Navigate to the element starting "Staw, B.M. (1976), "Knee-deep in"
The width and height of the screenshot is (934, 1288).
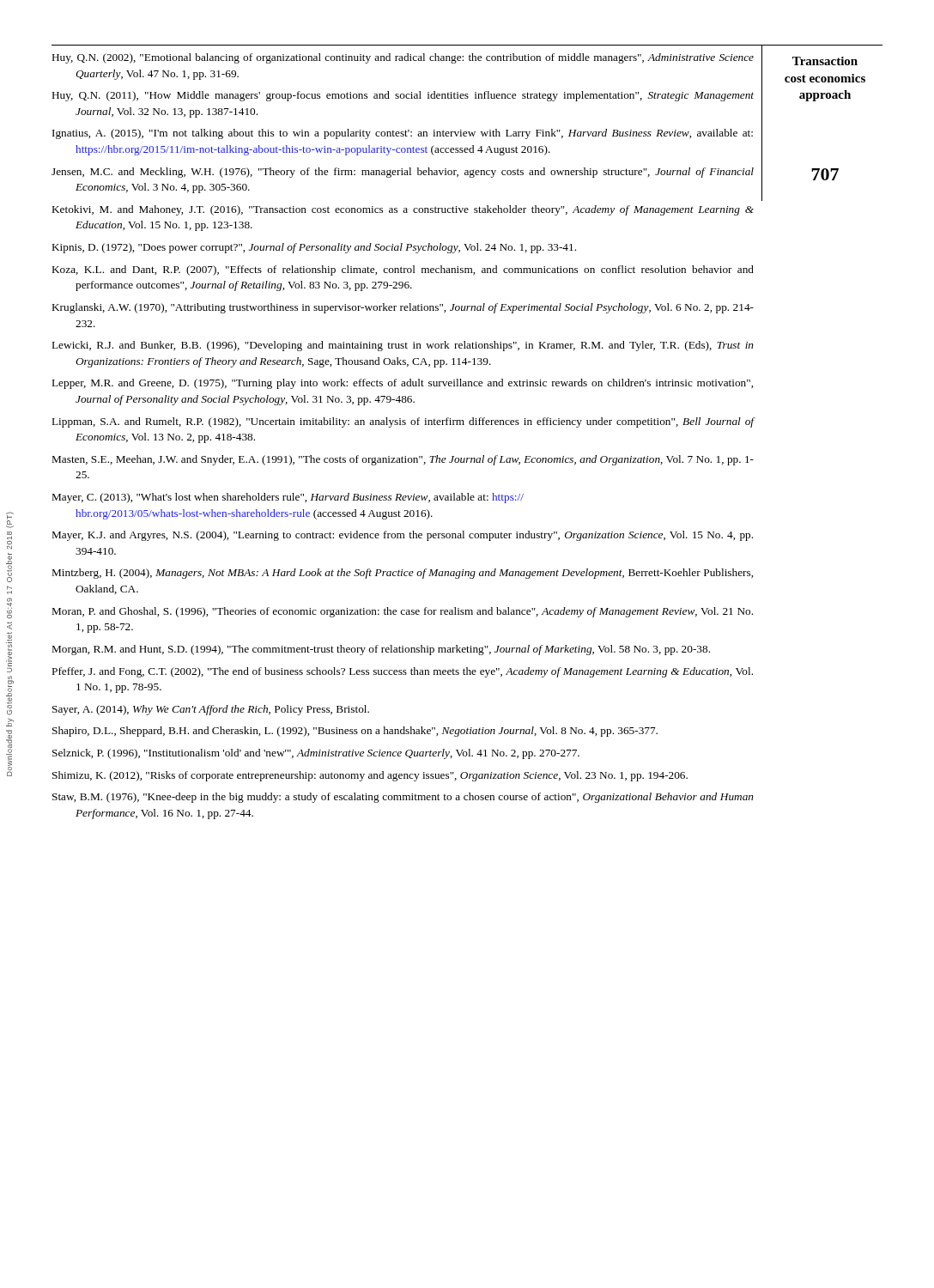pyautogui.click(x=403, y=804)
